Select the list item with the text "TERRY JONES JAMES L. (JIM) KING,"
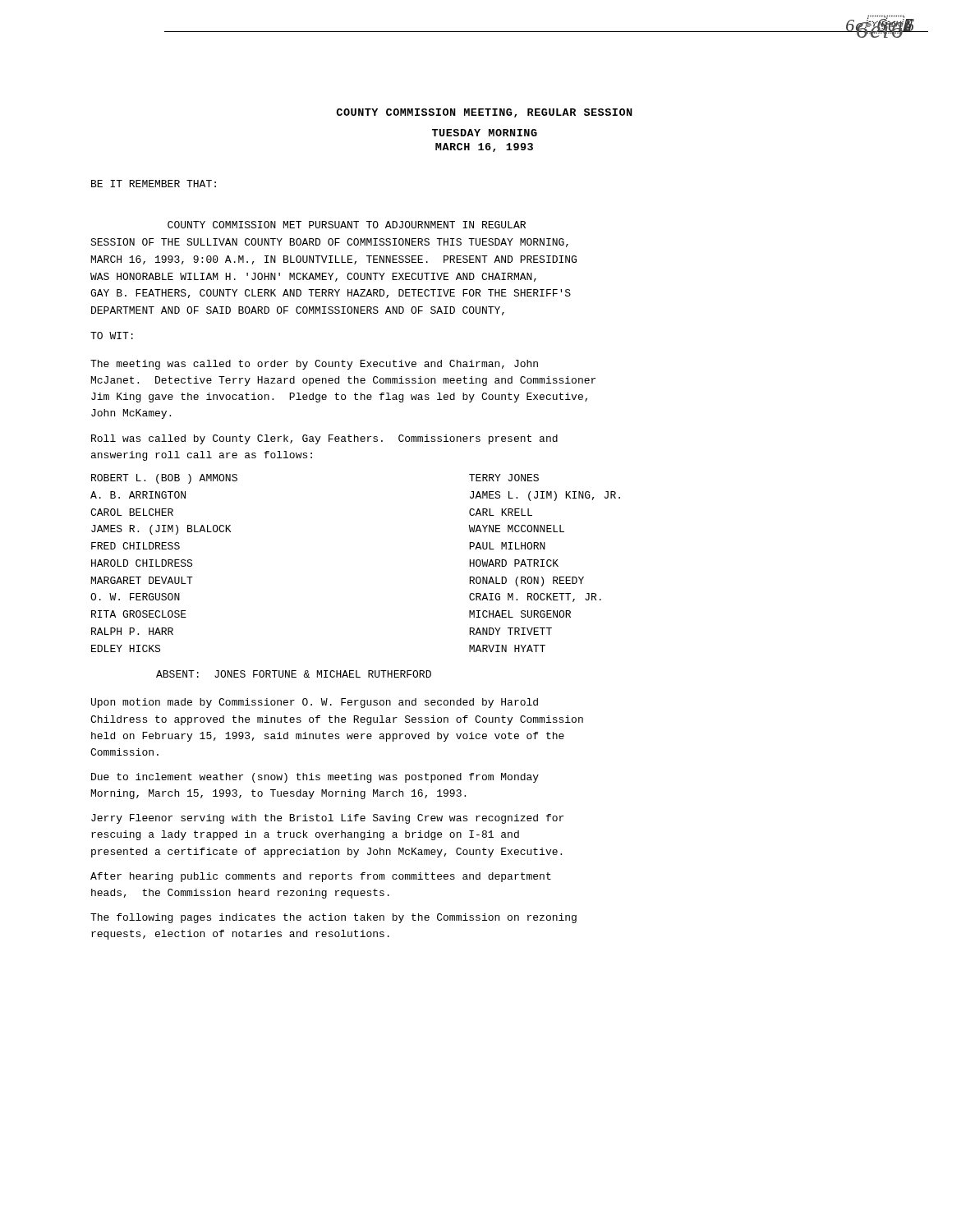The image size is (961, 1232). [546, 564]
